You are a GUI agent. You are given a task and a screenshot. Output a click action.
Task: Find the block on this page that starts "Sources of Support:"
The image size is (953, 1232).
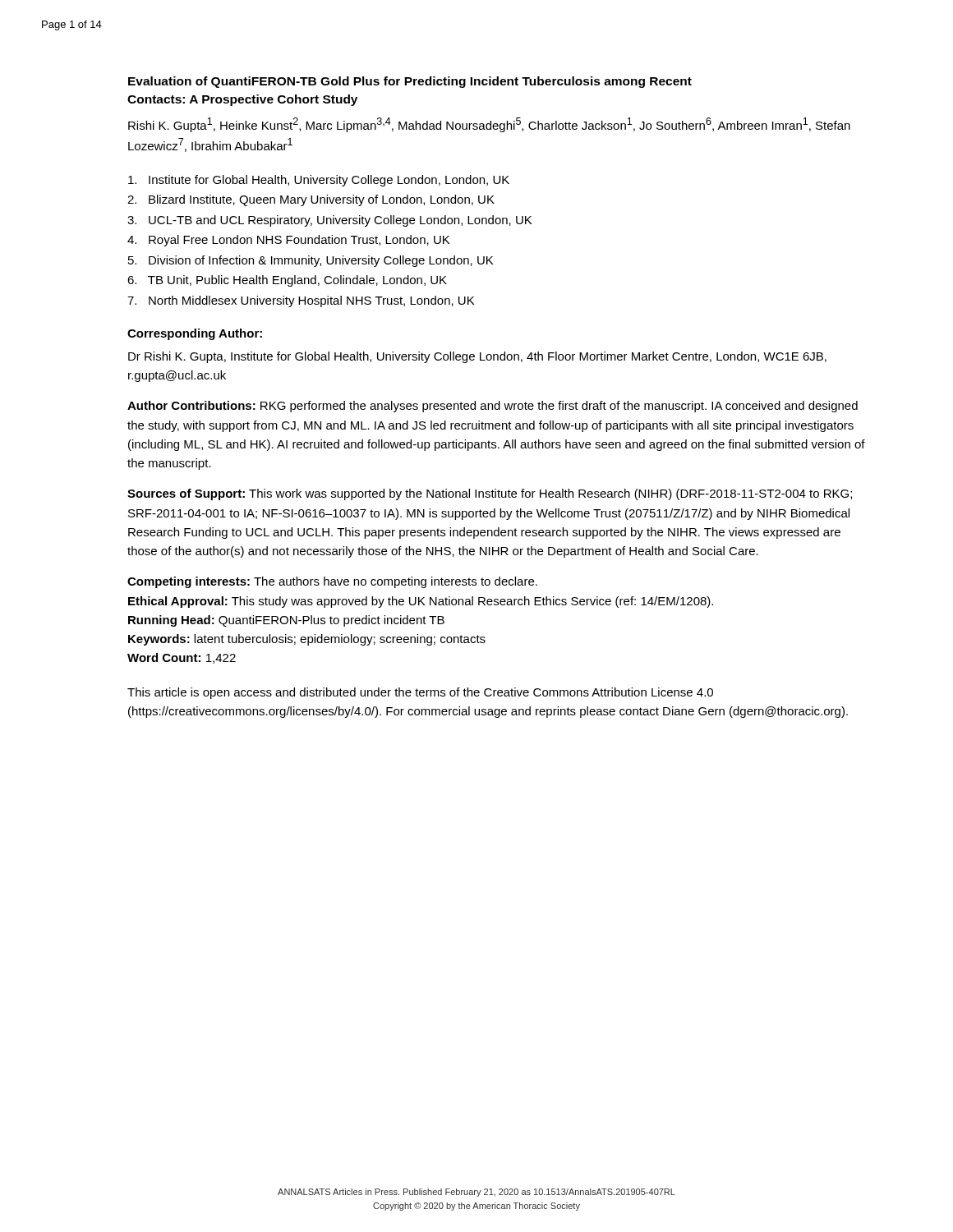(x=490, y=522)
